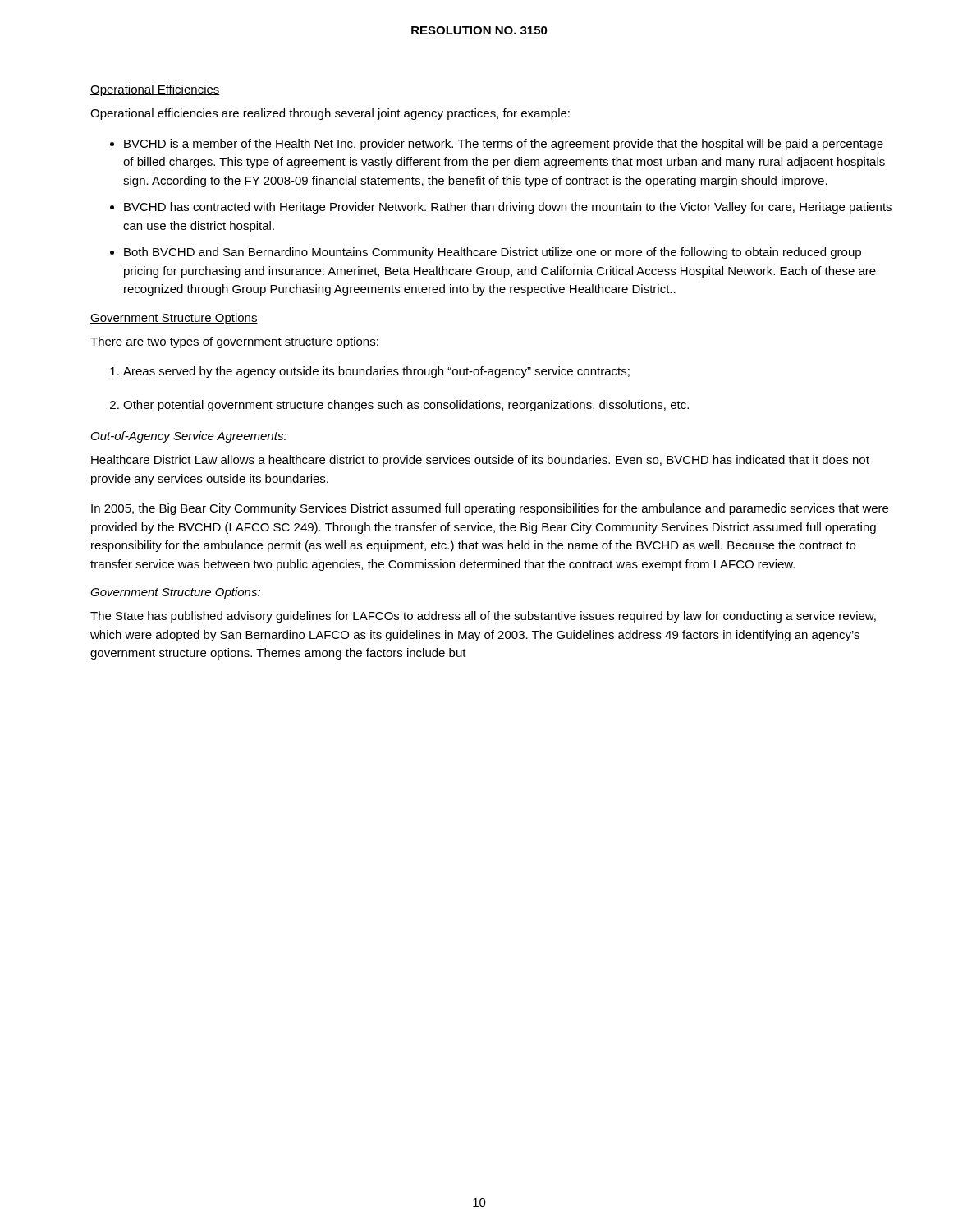This screenshot has height=1232, width=958.
Task: Point to the block beginning "Operational efficiencies are"
Action: (x=330, y=113)
